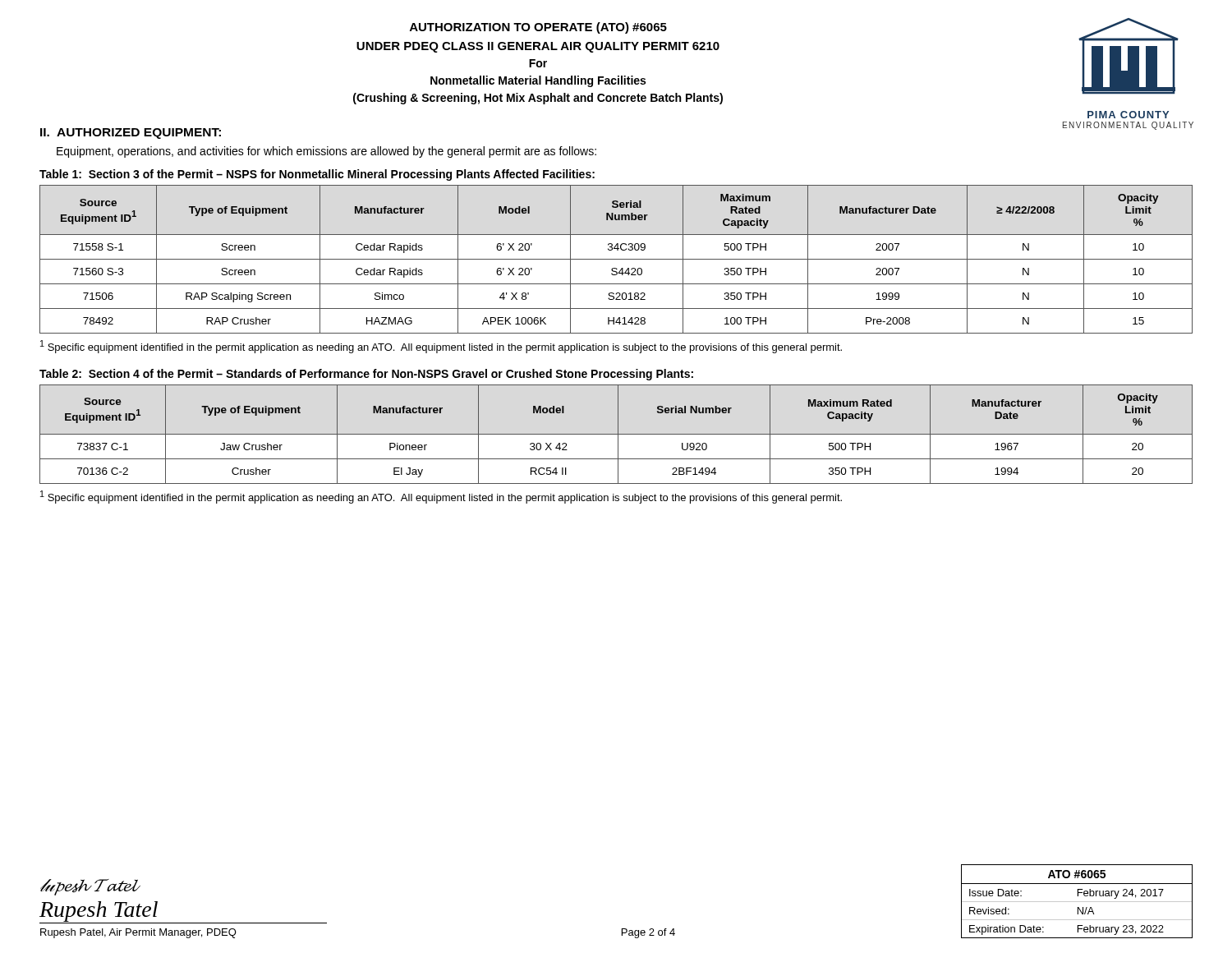This screenshot has height=953, width=1232.
Task: Point to the caption beginning "Table 2: Section 4 of the Permit"
Action: (x=367, y=373)
